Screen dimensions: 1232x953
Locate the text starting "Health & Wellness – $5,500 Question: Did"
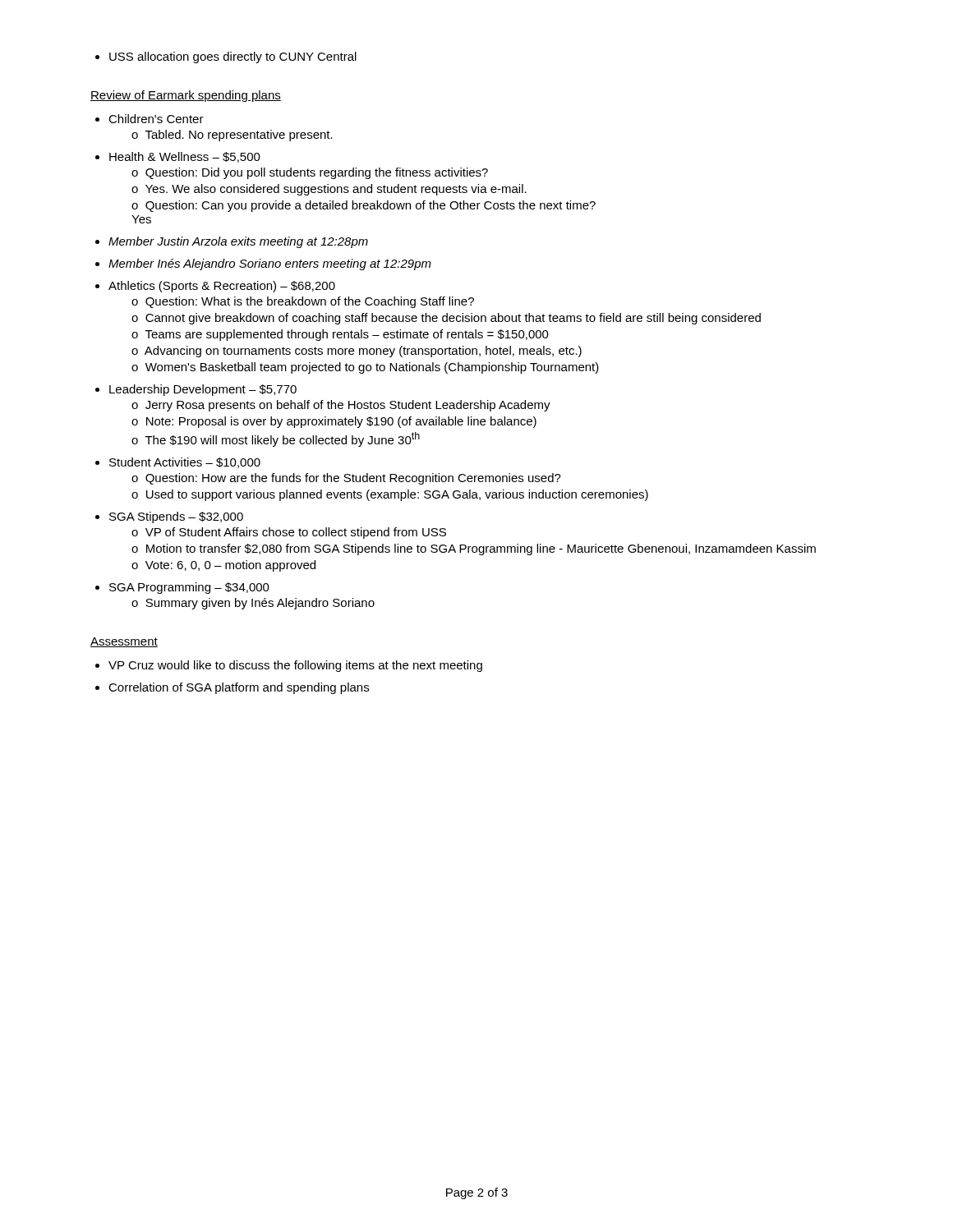[476, 188]
